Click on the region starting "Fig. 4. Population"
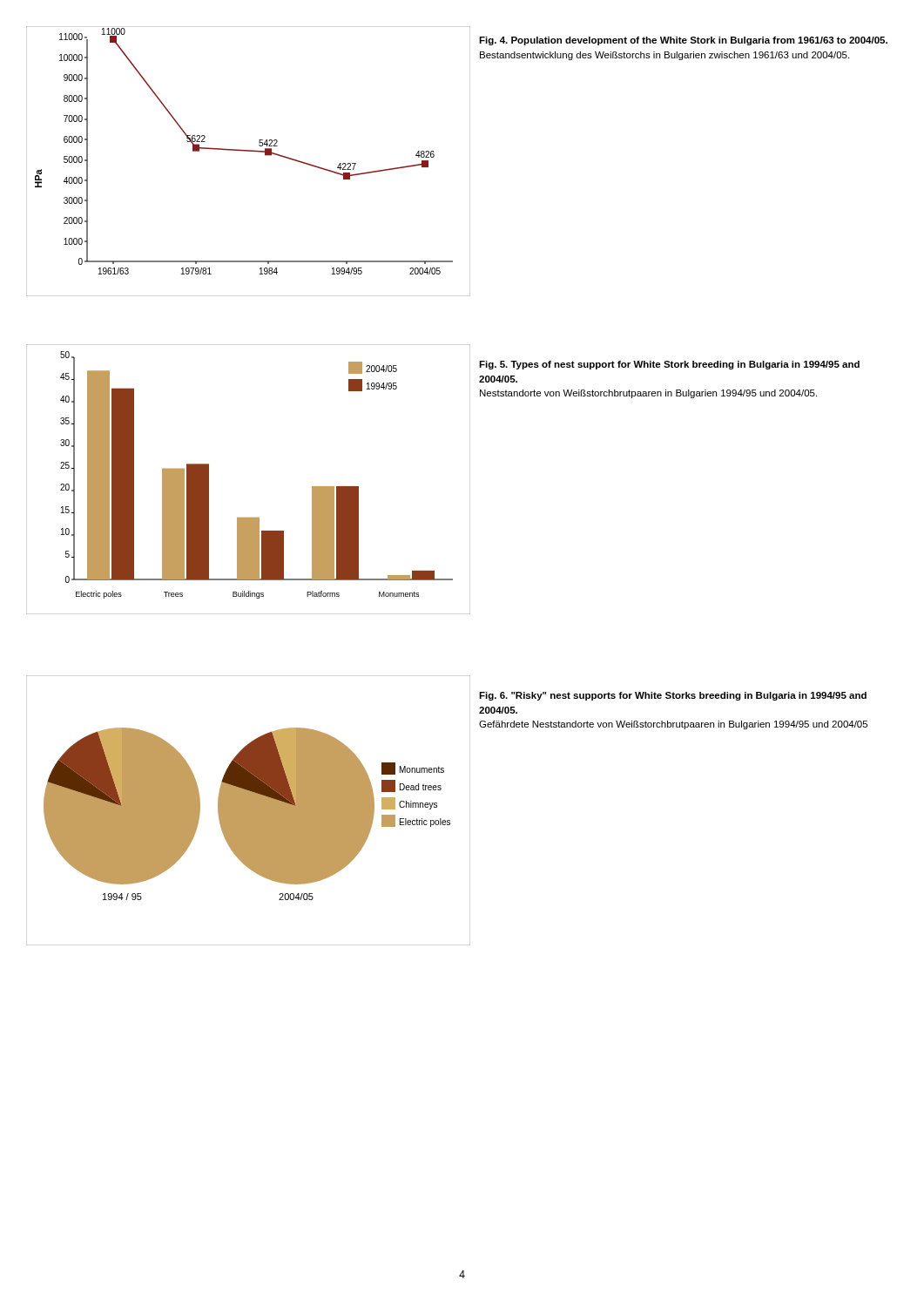Viewport: 924px width, 1307px height. (684, 47)
